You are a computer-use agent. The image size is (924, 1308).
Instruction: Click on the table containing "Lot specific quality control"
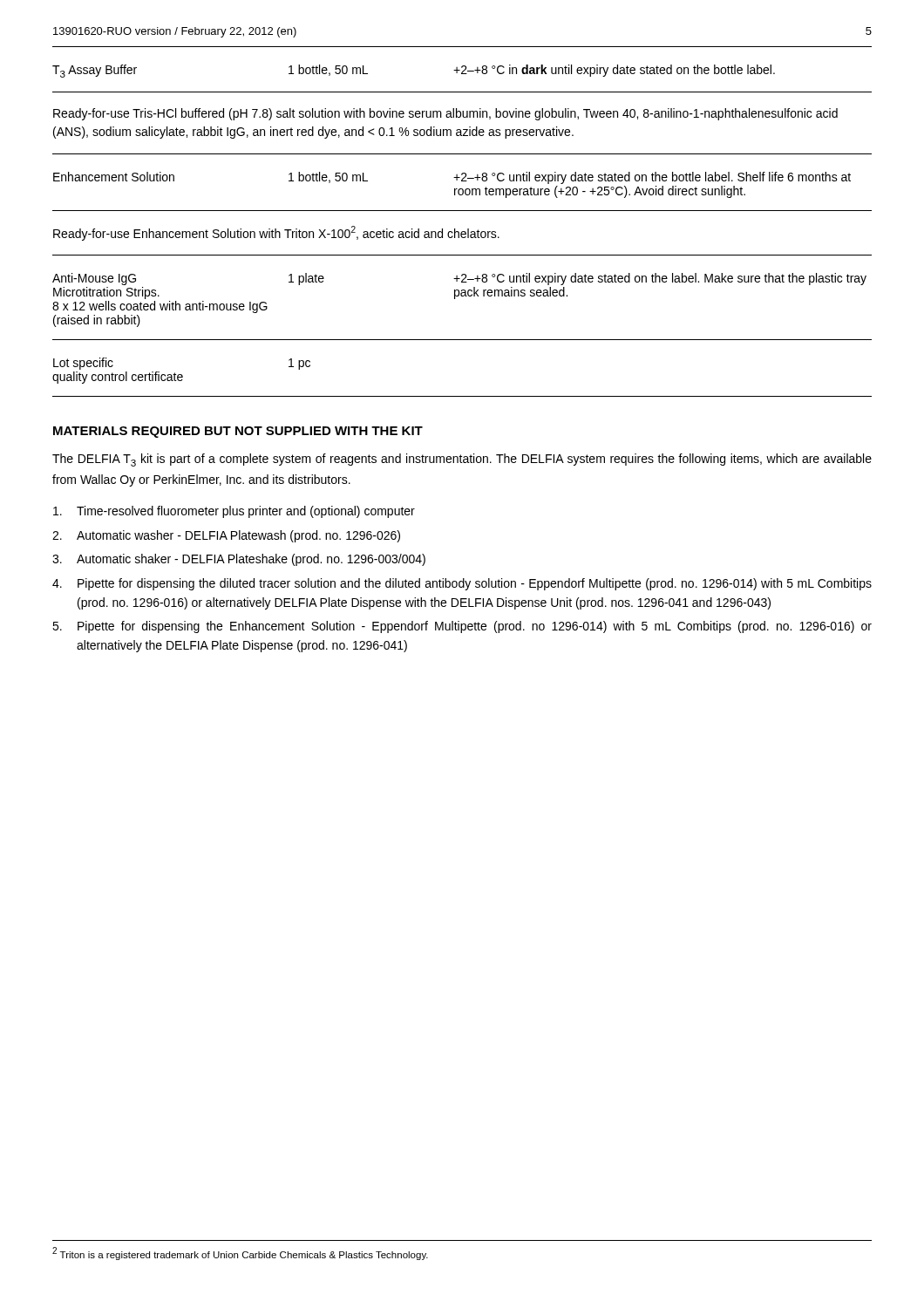pos(462,369)
